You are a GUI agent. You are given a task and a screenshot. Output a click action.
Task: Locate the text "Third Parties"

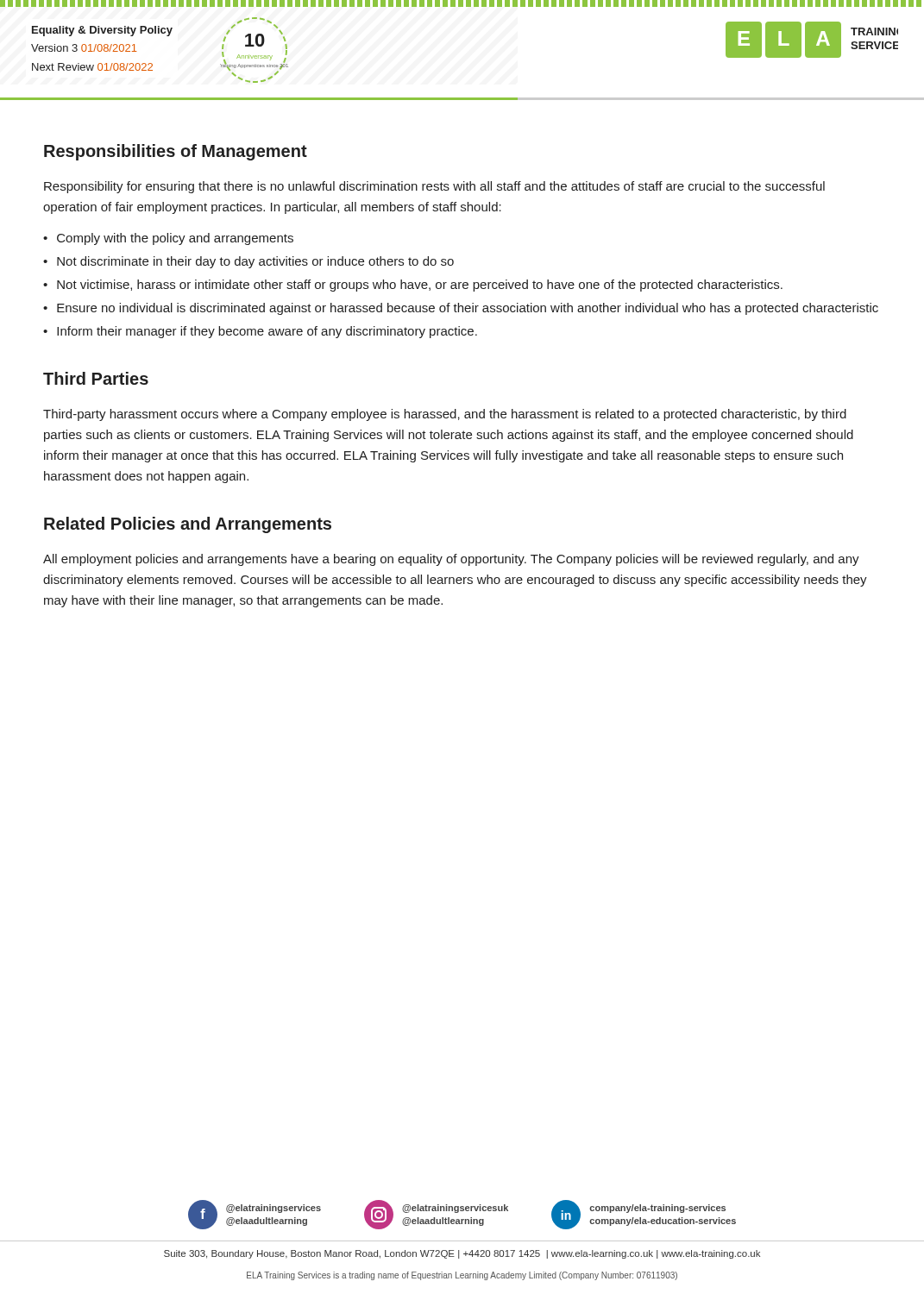click(x=96, y=379)
